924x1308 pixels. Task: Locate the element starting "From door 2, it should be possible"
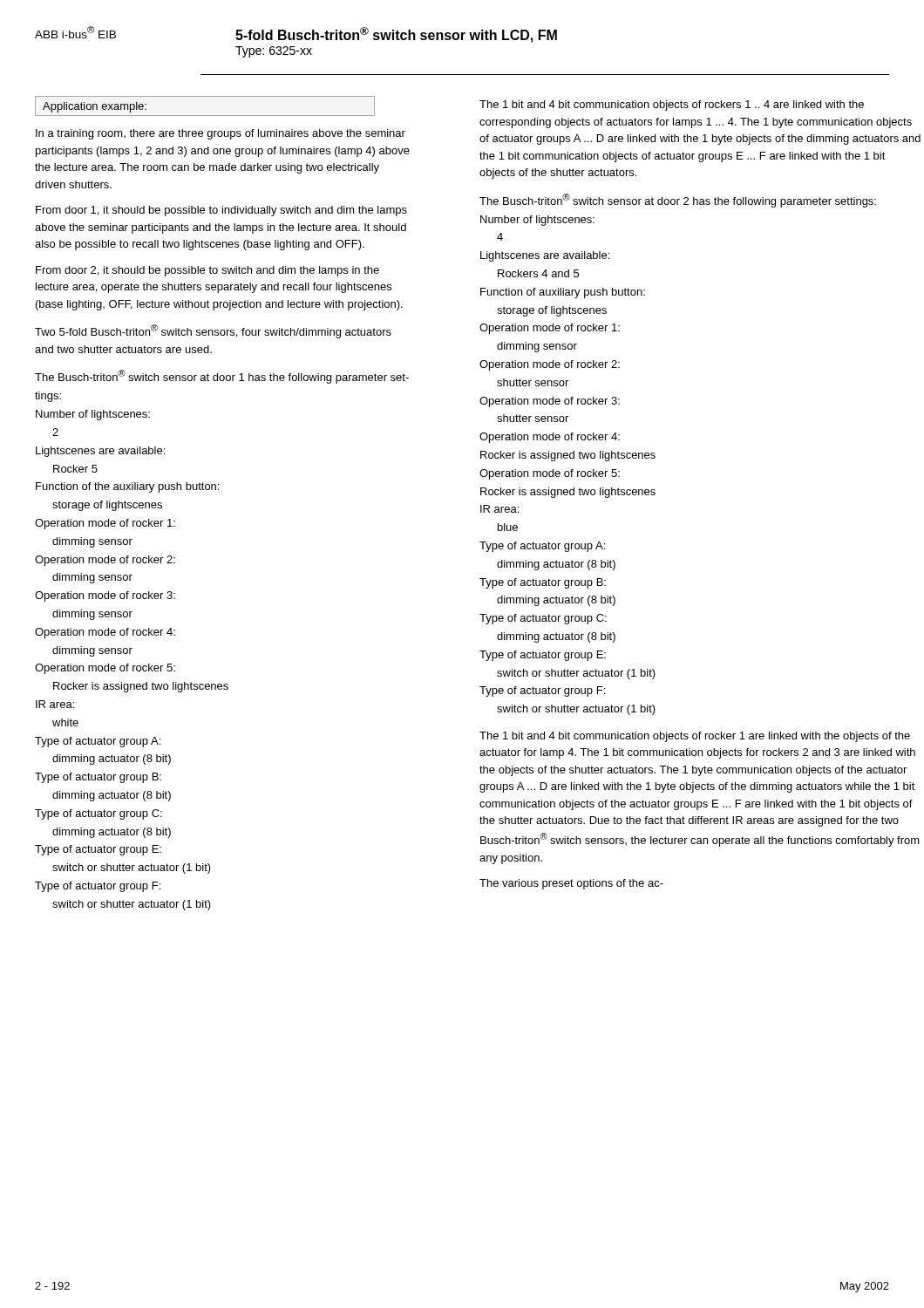click(x=219, y=286)
